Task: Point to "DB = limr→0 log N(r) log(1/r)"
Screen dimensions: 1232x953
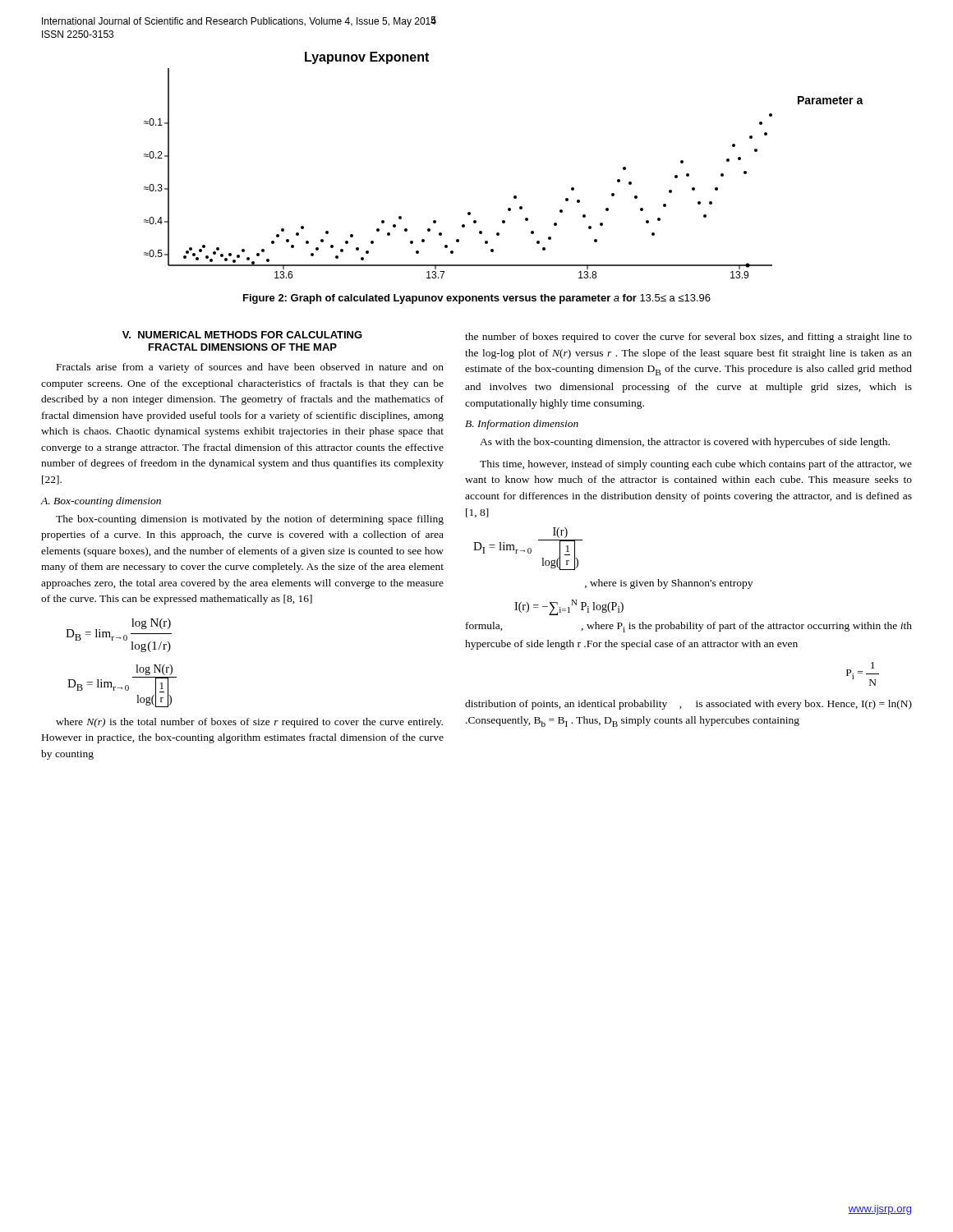Action: [x=119, y=634]
